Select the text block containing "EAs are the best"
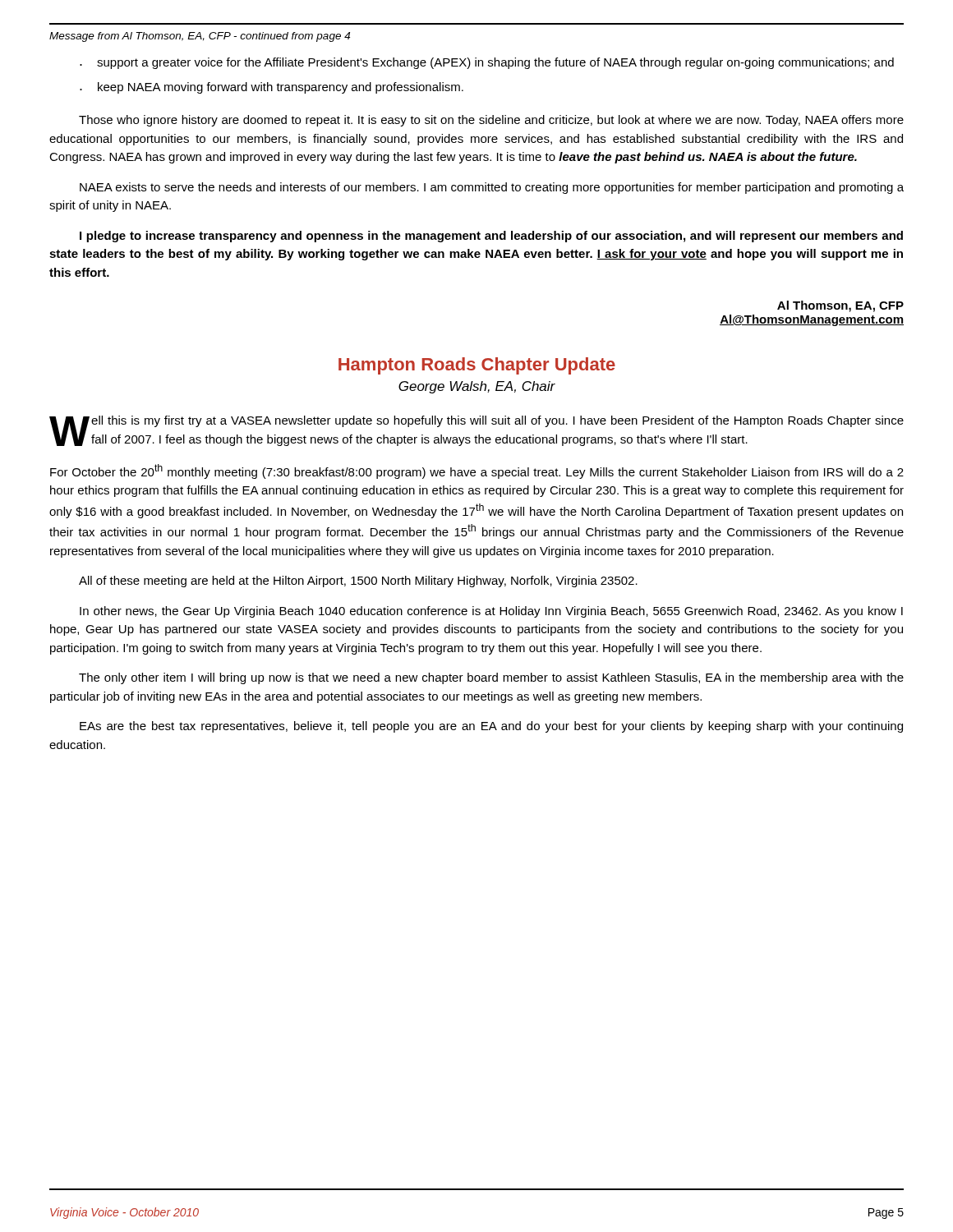 476,735
